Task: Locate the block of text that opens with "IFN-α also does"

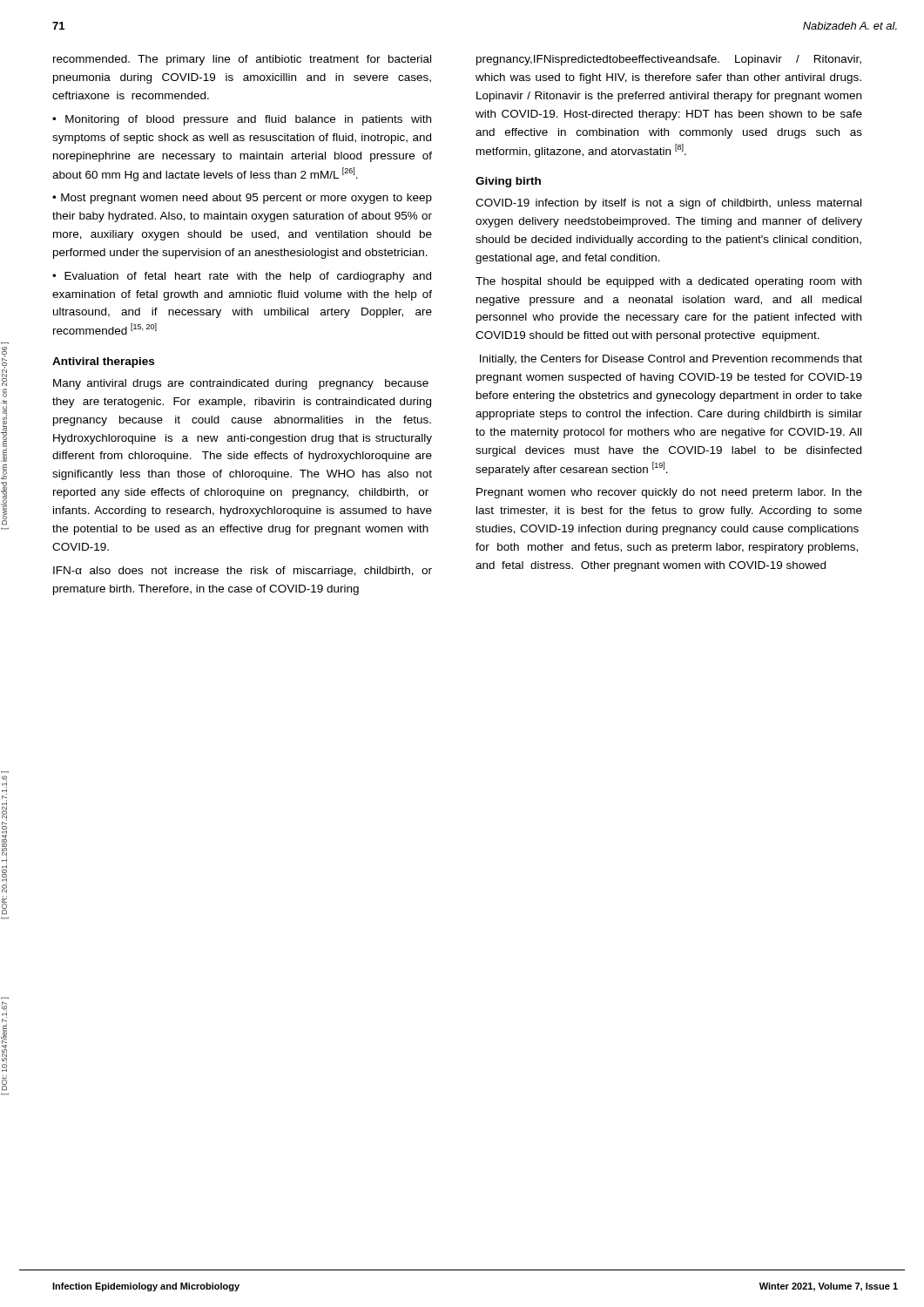Action: (242, 580)
